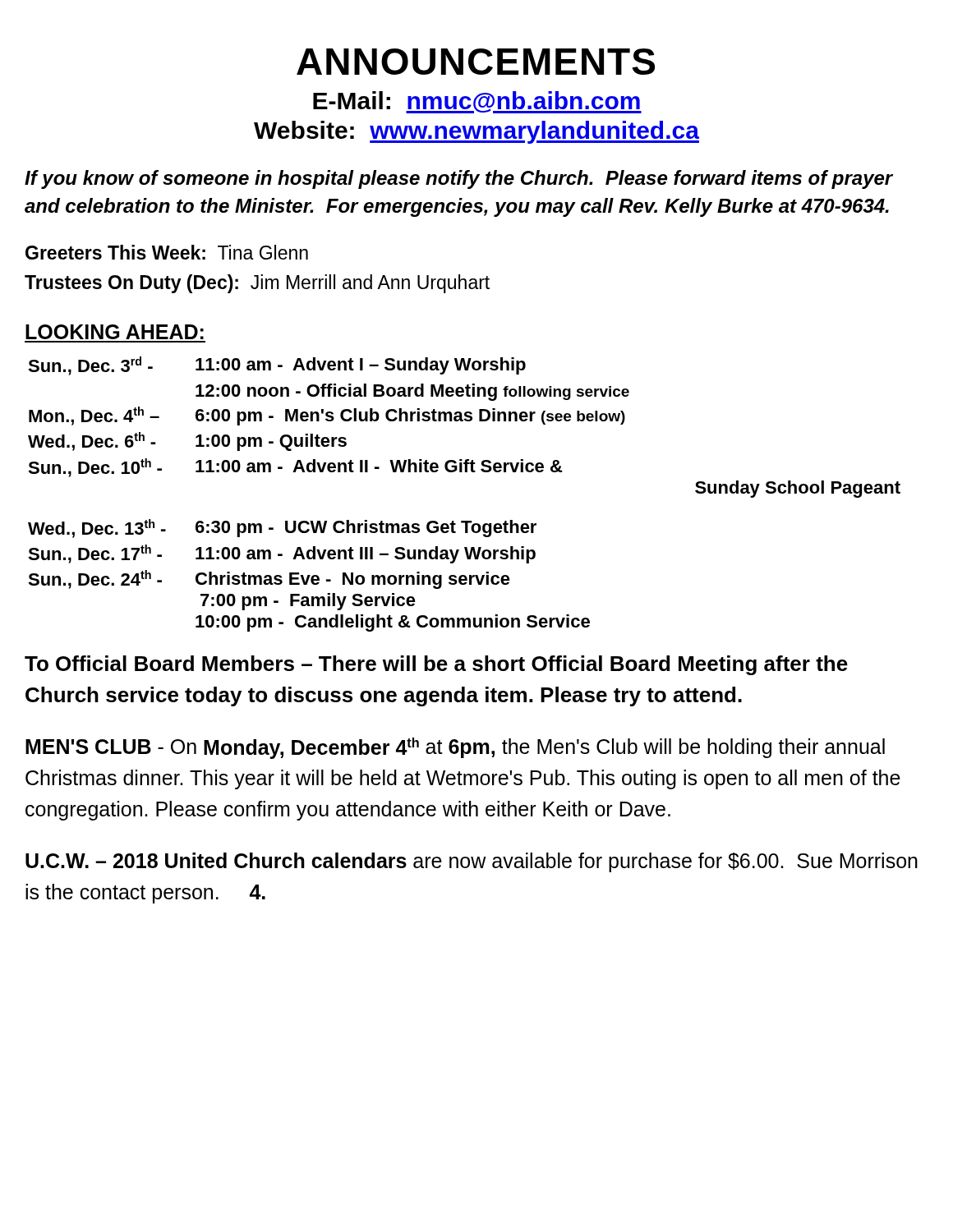Image resolution: width=953 pixels, height=1232 pixels.
Task: Select the text containing "Website: www.newmarylandunited.ca"
Action: point(476,130)
